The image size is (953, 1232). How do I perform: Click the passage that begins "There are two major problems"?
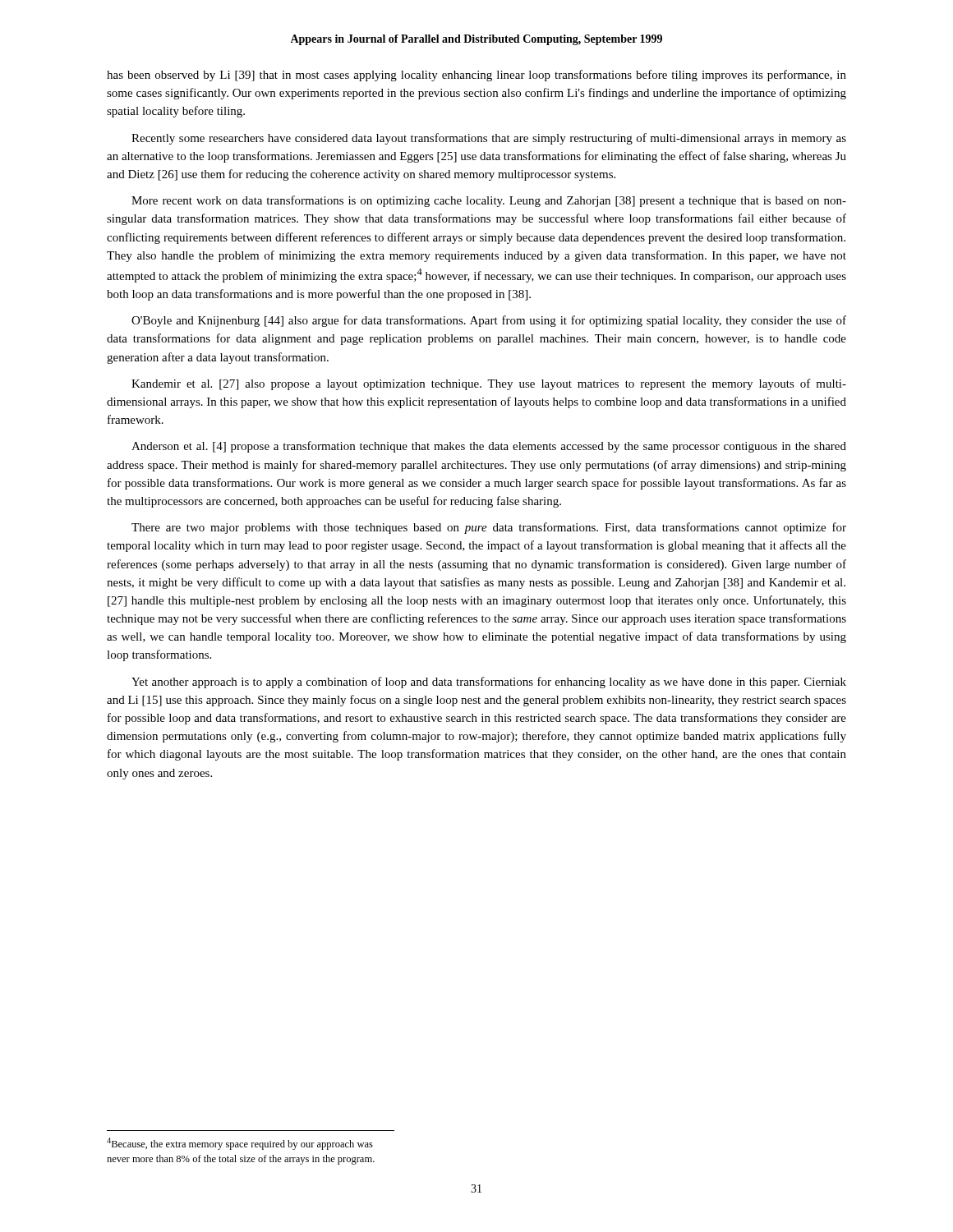pos(476,591)
